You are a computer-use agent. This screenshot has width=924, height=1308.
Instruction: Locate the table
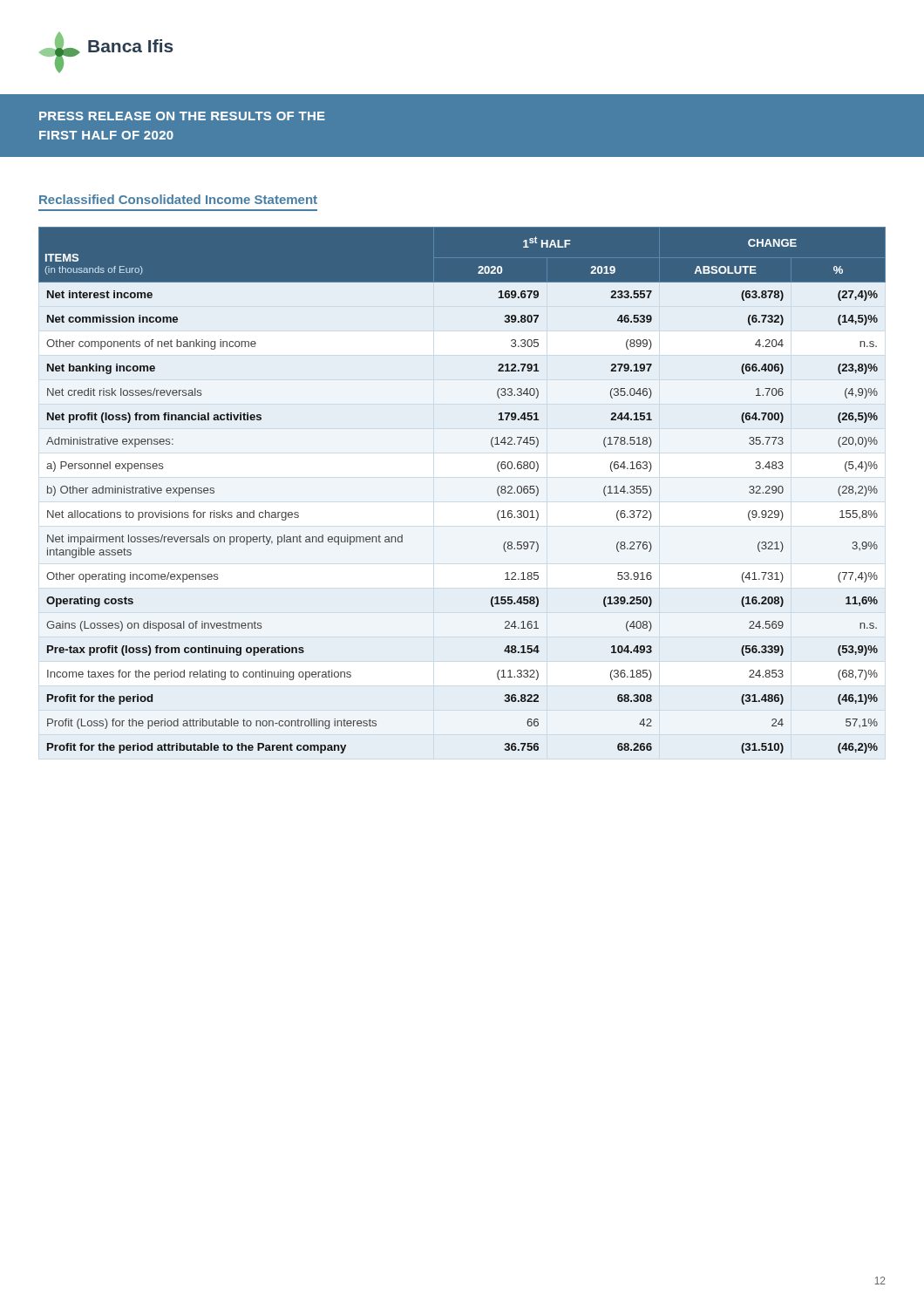tap(462, 493)
